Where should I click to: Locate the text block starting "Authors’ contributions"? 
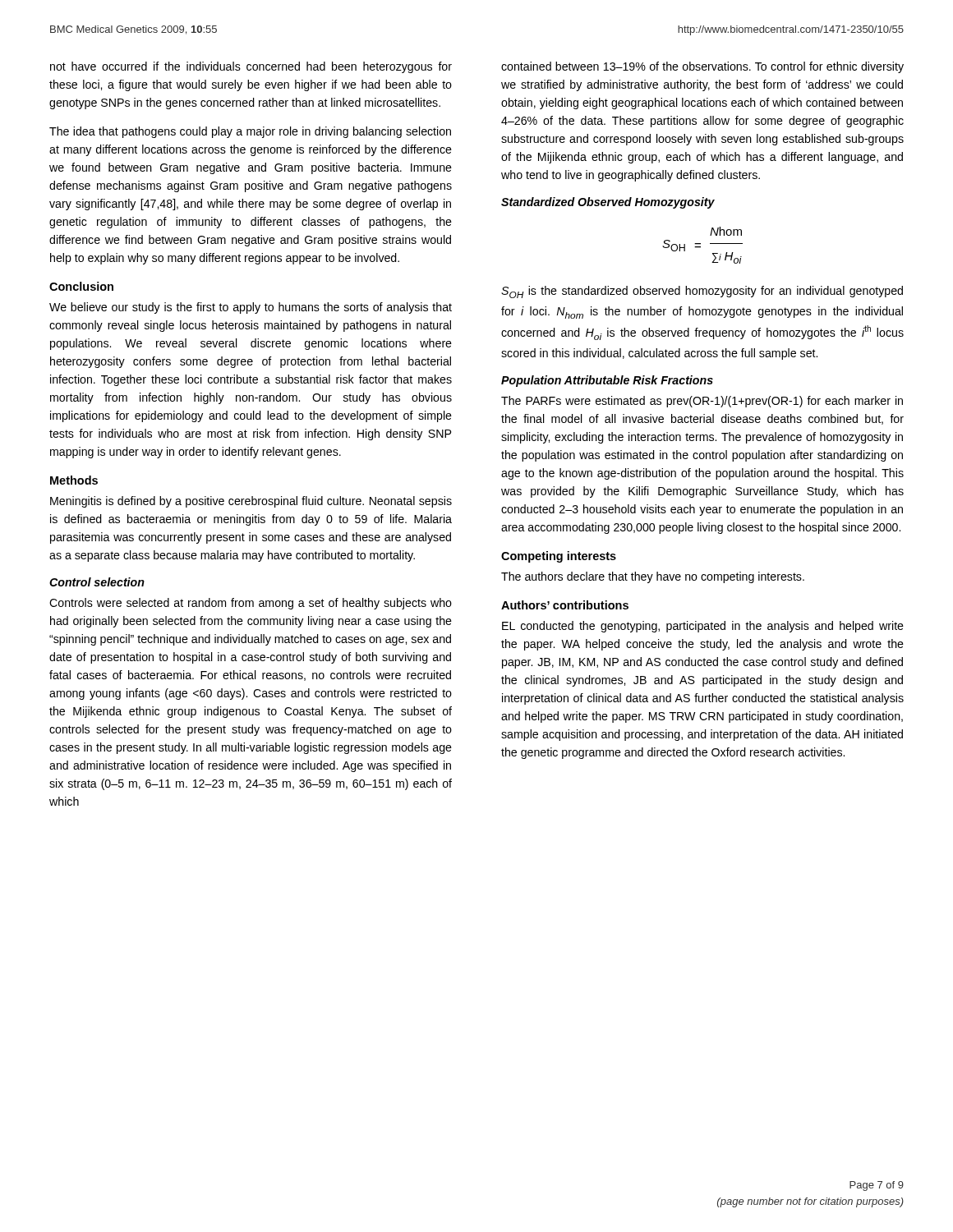click(565, 605)
